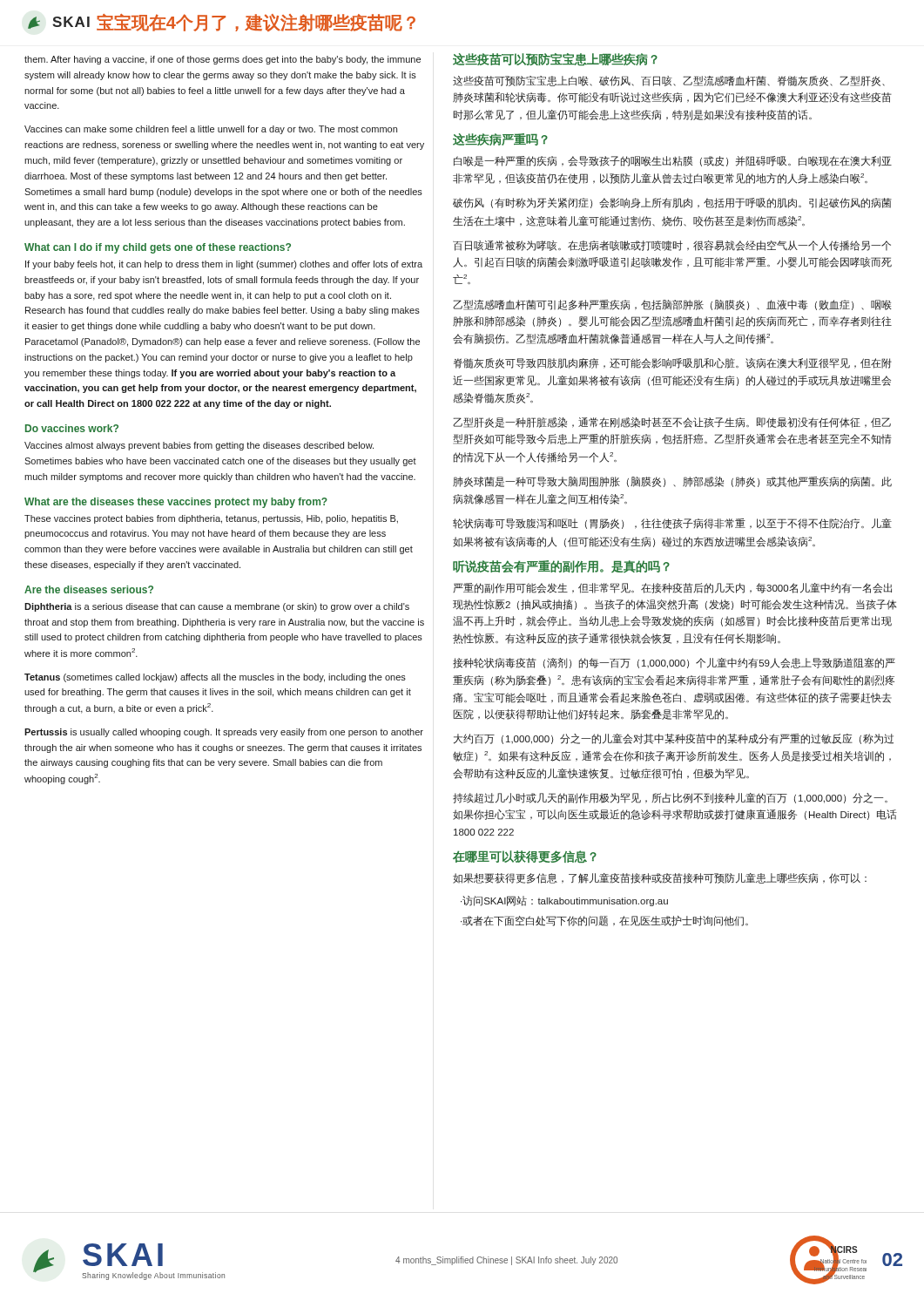Image resolution: width=924 pixels, height=1307 pixels.
Task: Click on the section header that reads "What can I do if my child gets"
Action: pyautogui.click(x=158, y=247)
